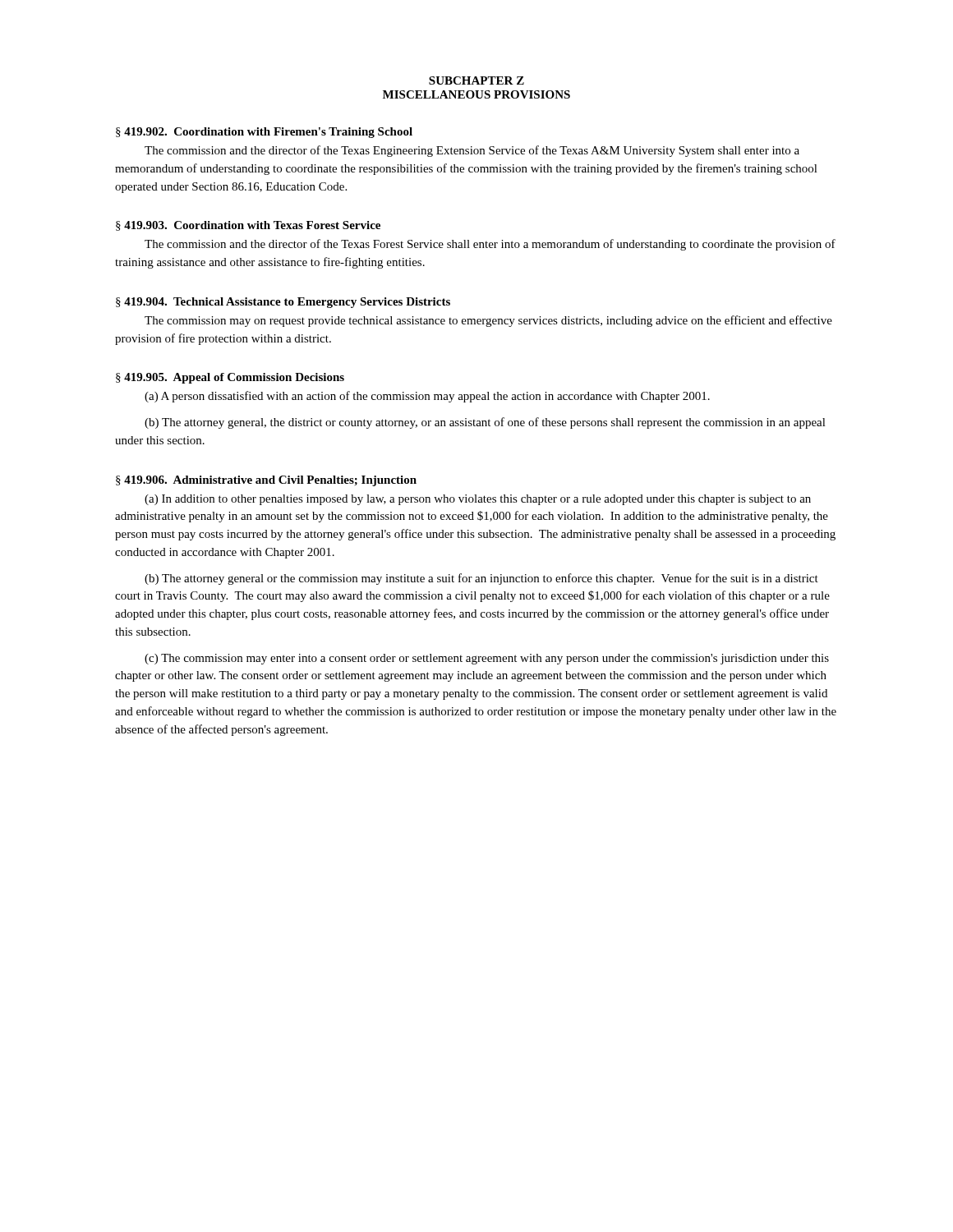
Task: Click on the text block starting "§ 419.902. Coordination with Firemen's Training"
Action: click(x=264, y=133)
